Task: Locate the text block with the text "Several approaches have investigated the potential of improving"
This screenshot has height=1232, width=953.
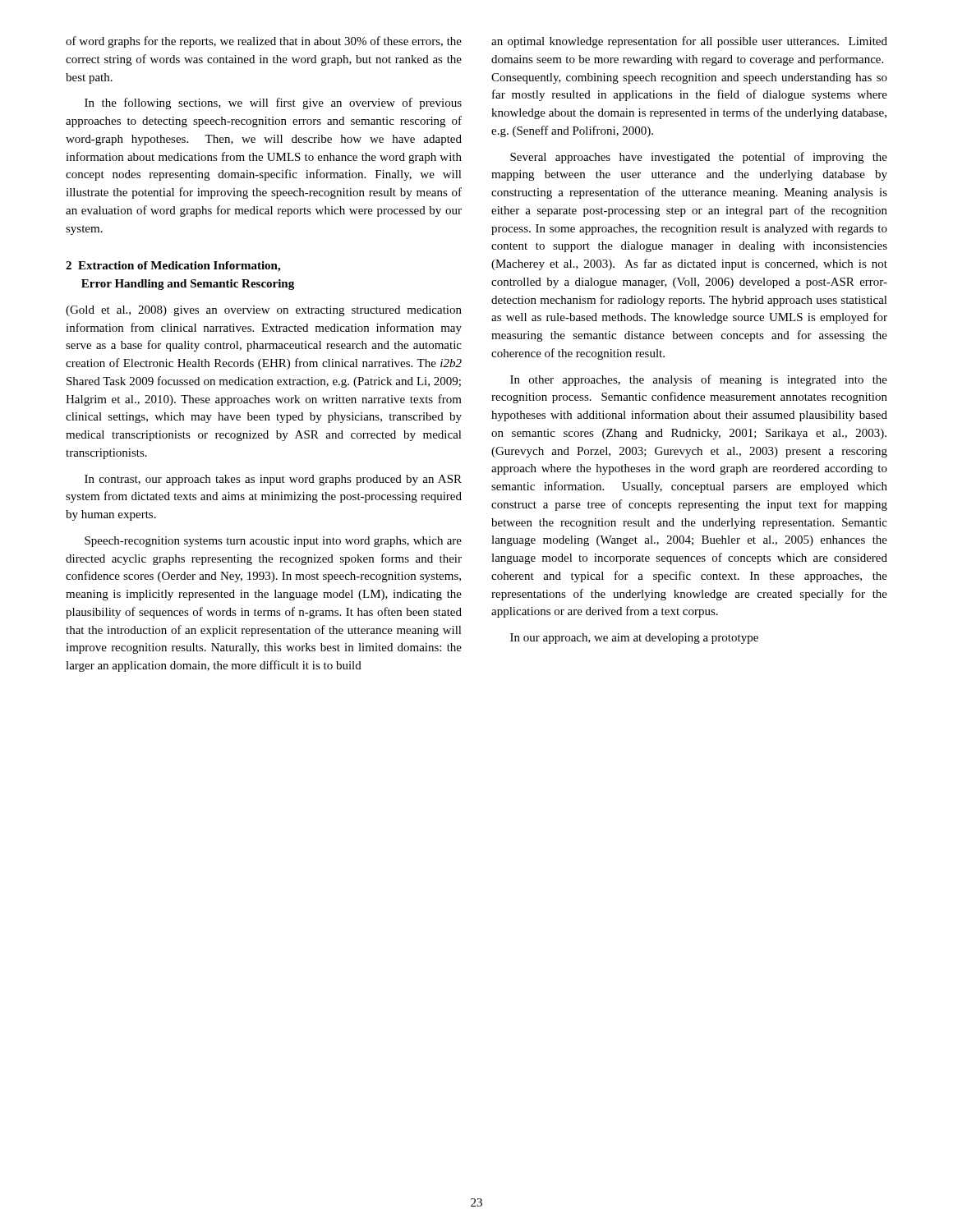Action: 689,255
